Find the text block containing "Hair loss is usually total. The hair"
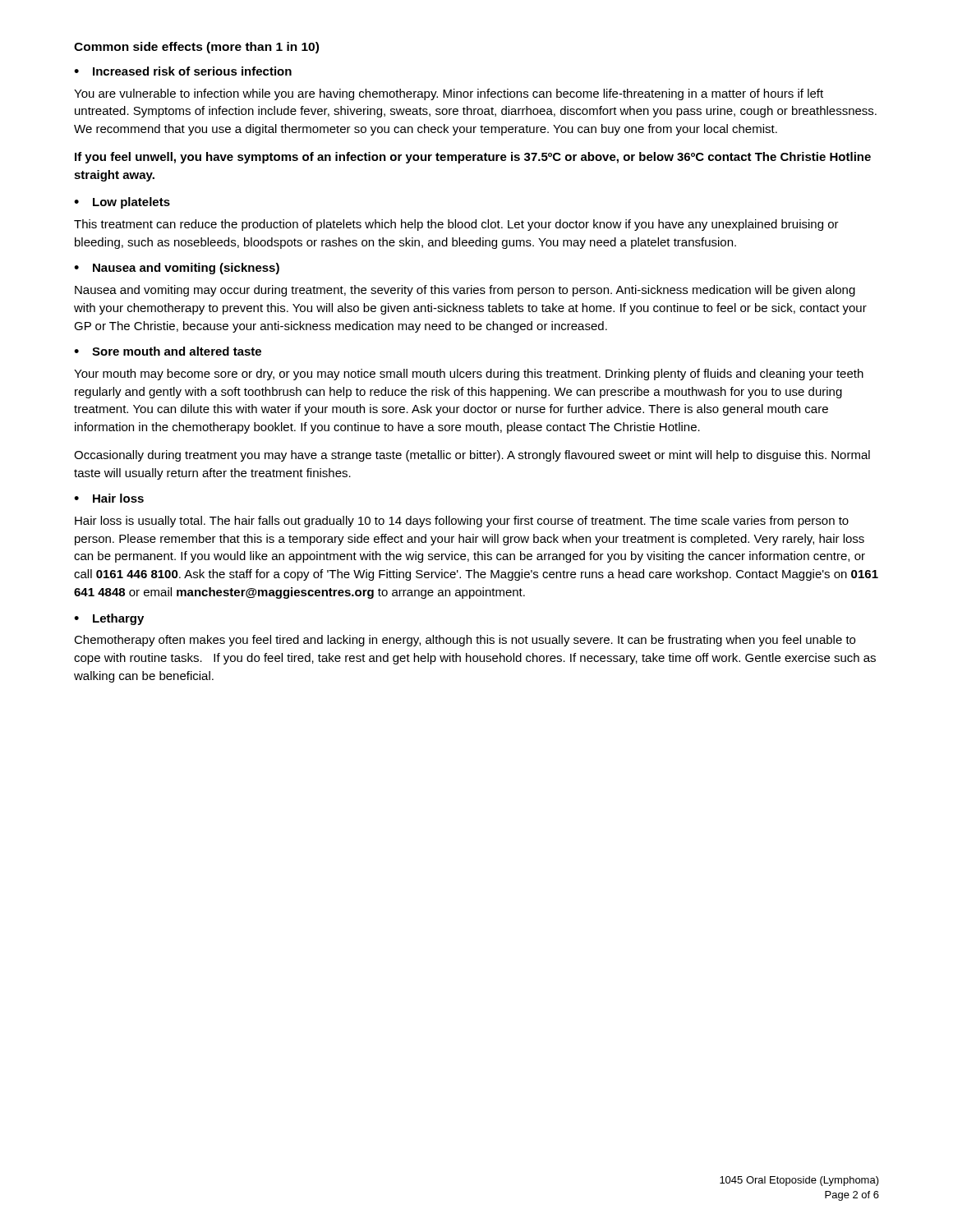Viewport: 953px width, 1232px height. pyautogui.click(x=476, y=556)
